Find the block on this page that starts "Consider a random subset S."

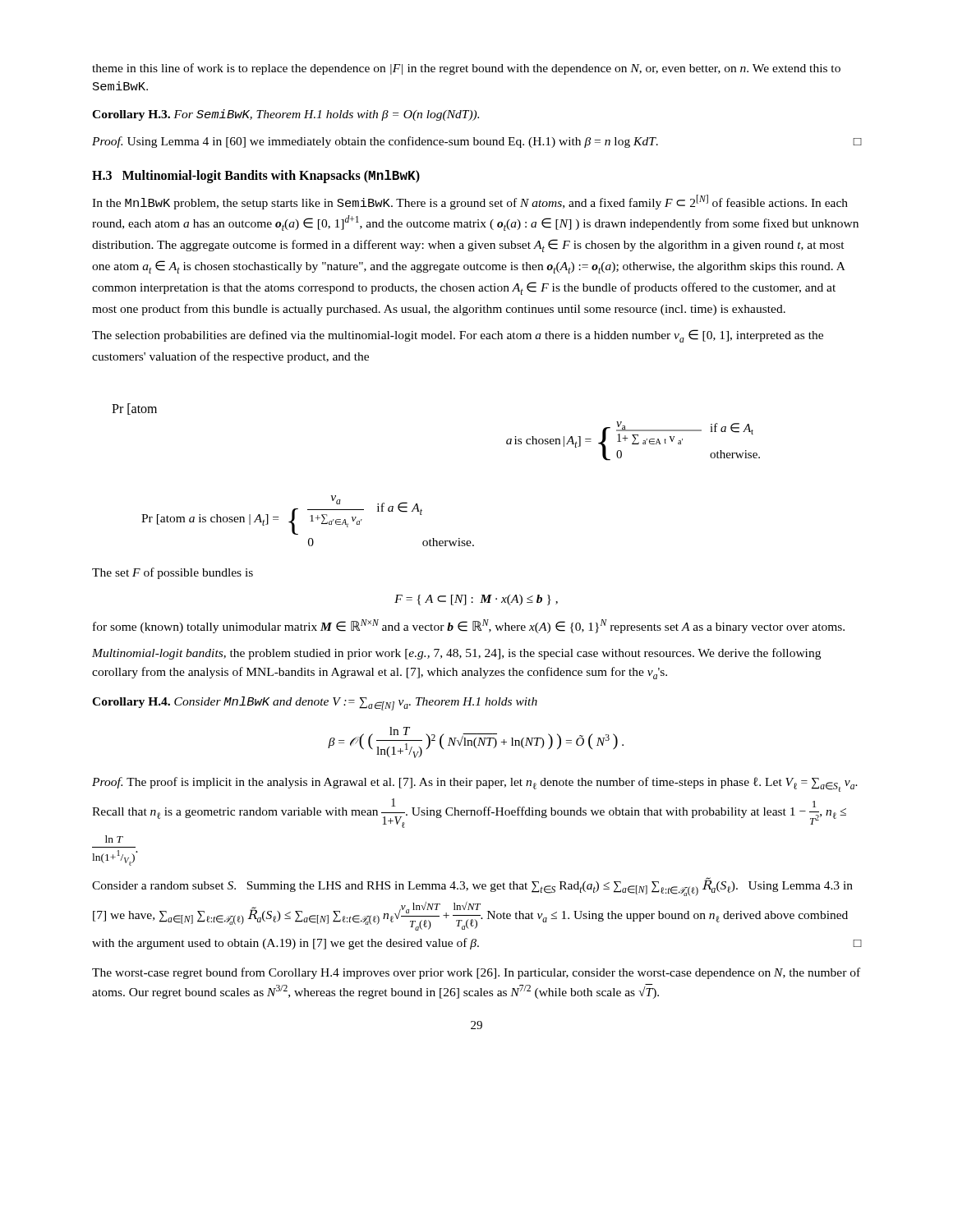point(476,915)
